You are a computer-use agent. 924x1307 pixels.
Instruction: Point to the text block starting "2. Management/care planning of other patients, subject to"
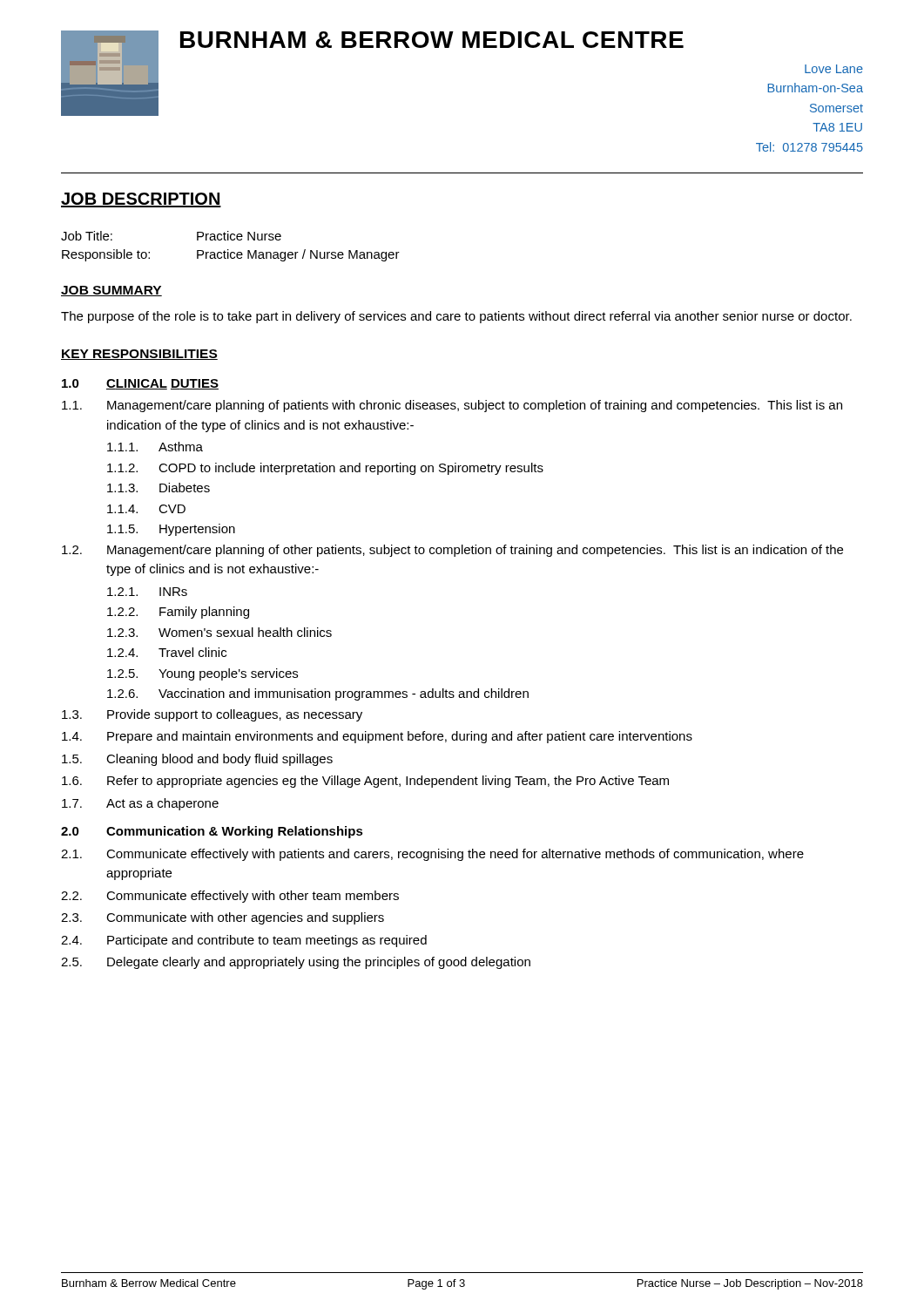pos(462,560)
